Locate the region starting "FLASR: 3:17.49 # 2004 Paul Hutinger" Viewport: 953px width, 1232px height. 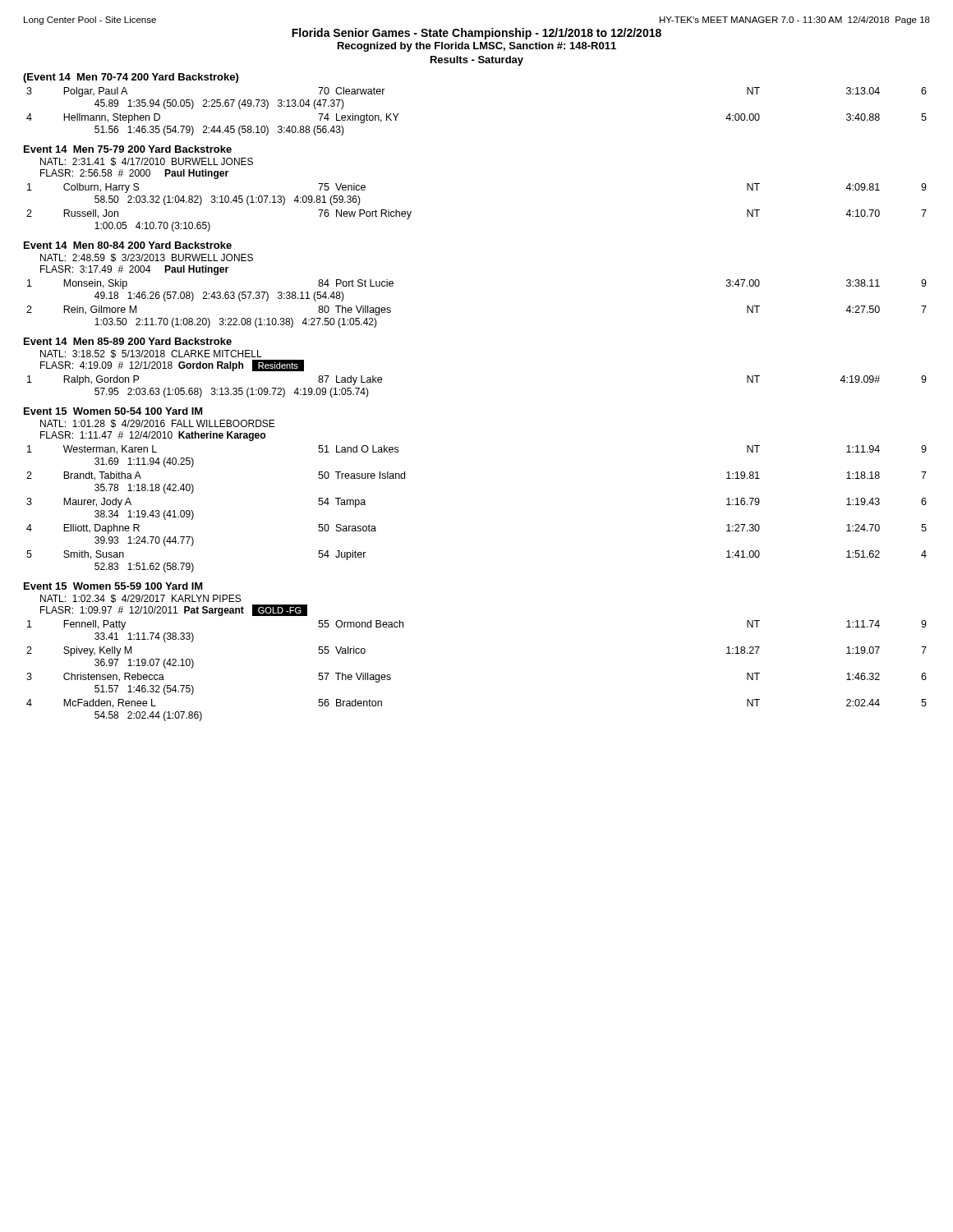tap(134, 269)
